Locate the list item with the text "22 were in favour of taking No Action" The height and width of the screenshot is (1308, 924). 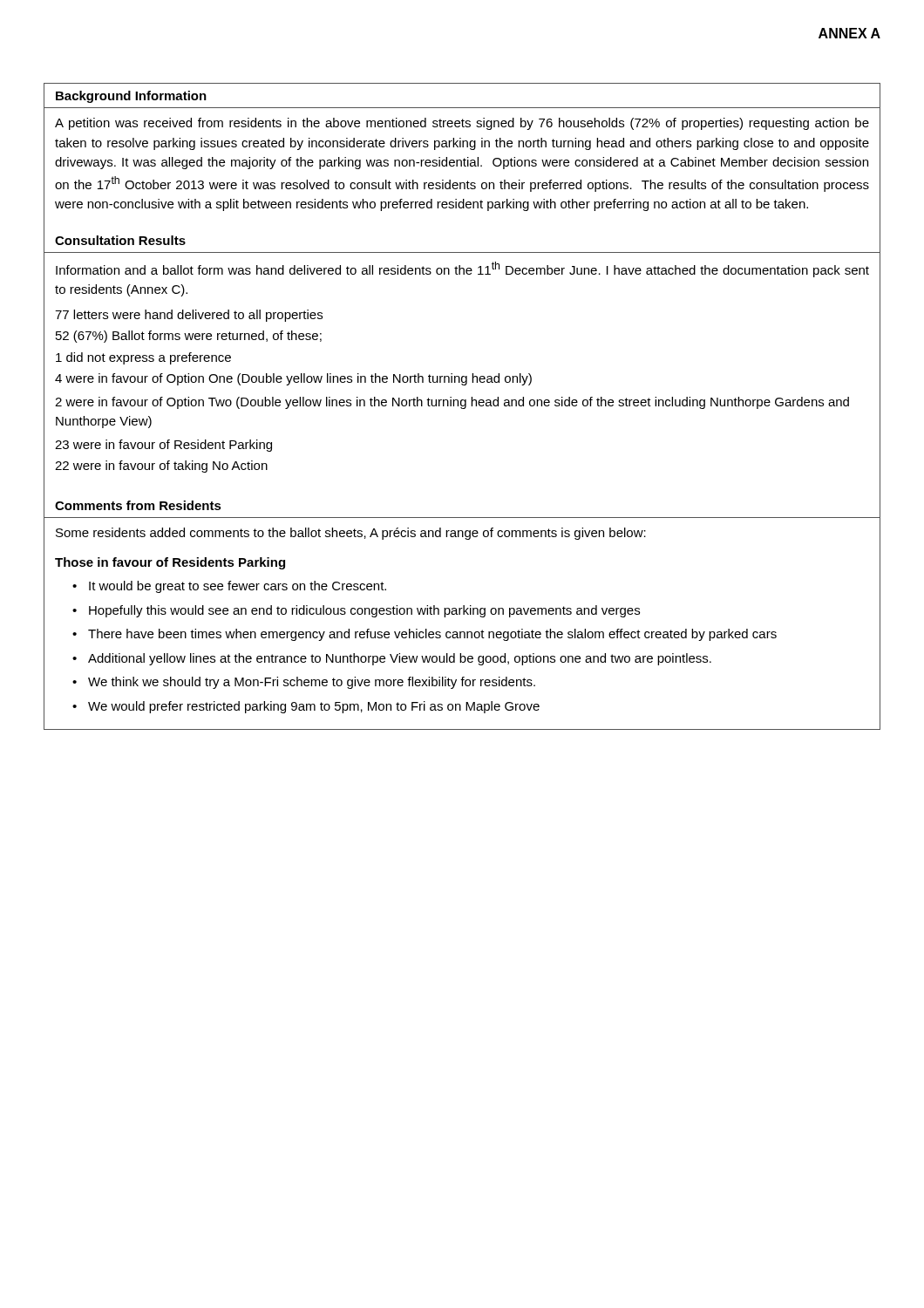click(161, 465)
